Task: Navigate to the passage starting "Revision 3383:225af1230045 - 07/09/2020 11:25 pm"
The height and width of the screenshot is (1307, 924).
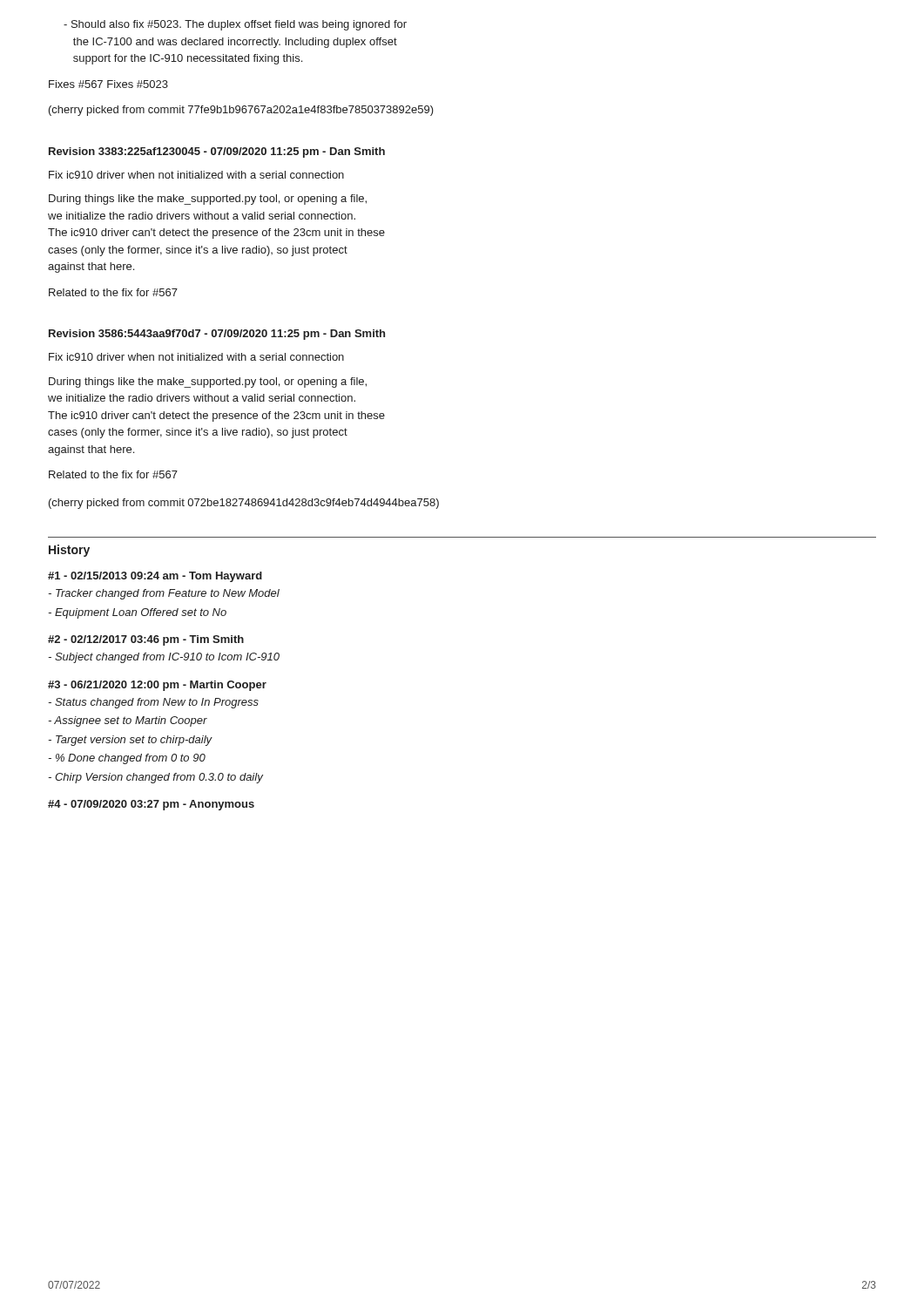Action: click(x=217, y=151)
